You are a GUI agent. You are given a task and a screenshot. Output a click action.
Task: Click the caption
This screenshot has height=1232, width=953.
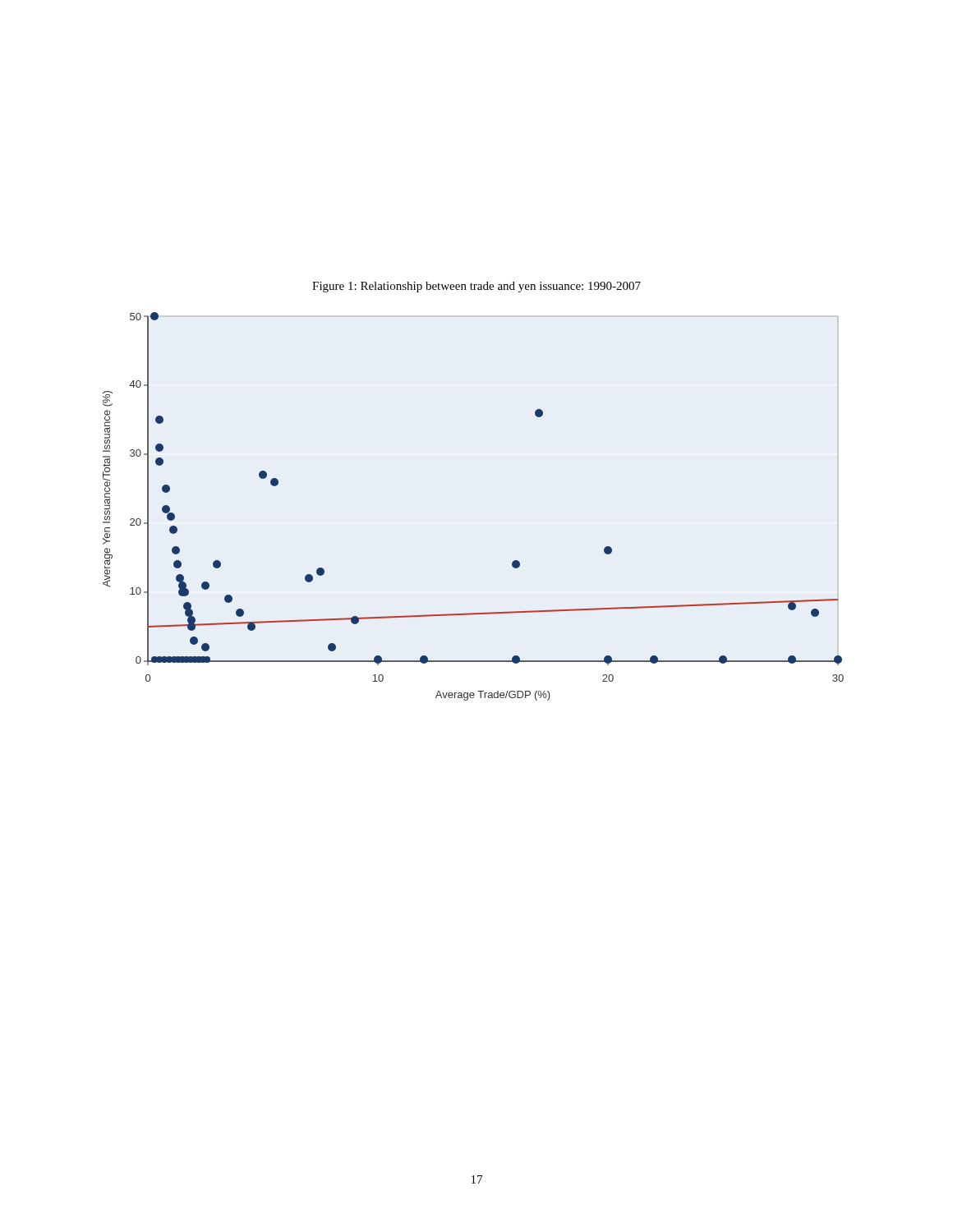point(476,286)
